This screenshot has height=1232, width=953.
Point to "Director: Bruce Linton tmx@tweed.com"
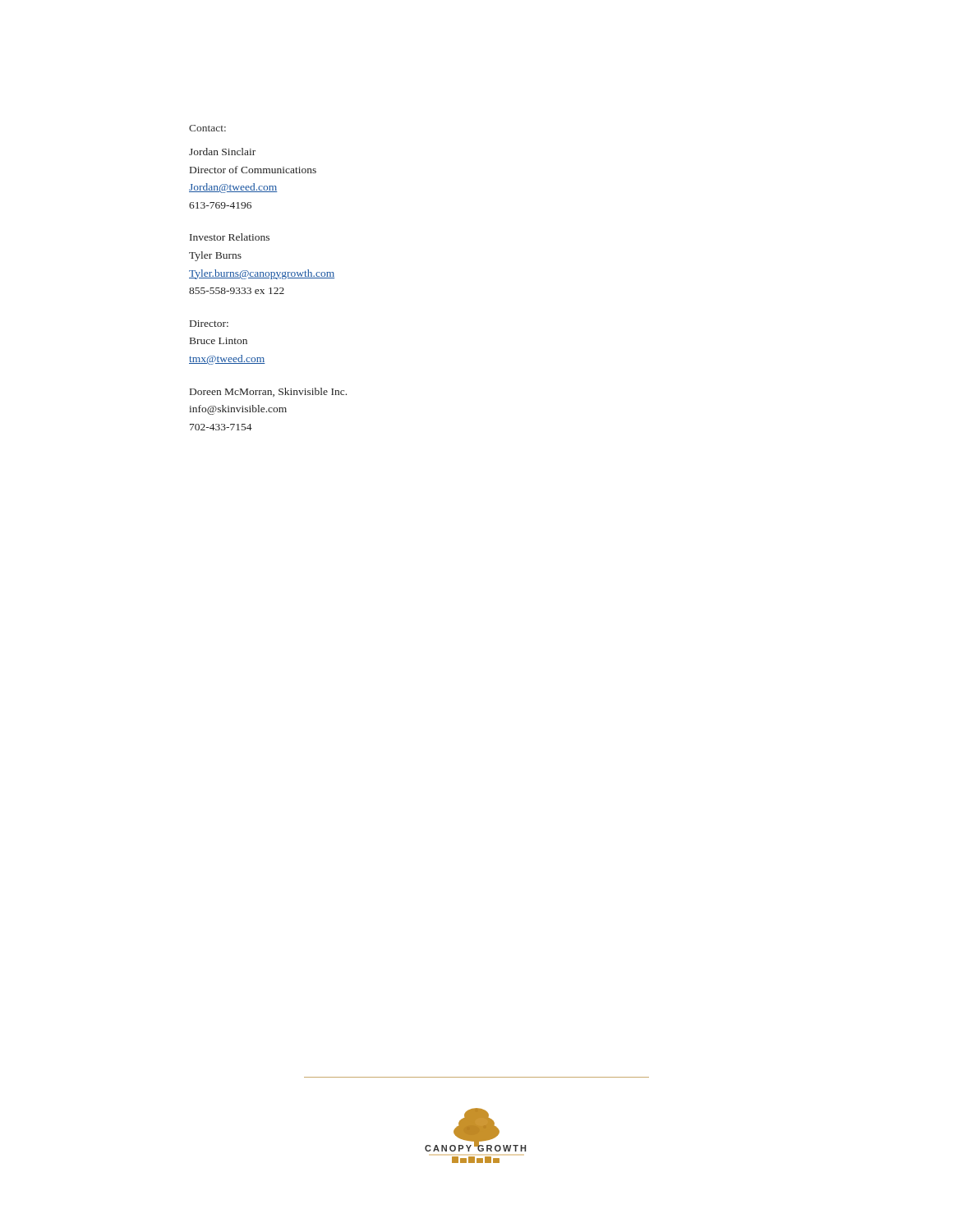(227, 341)
